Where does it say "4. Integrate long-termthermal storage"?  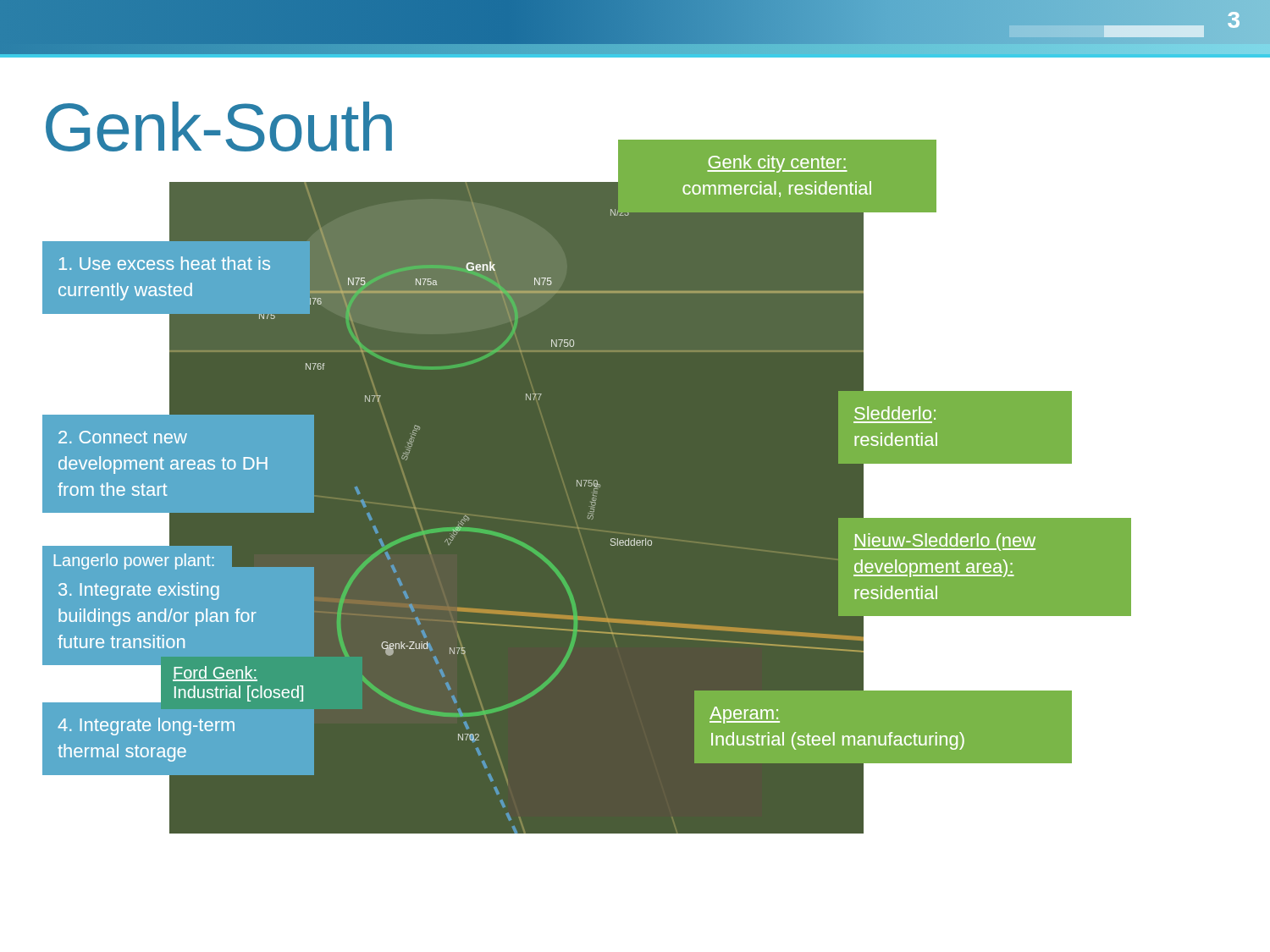coord(147,738)
